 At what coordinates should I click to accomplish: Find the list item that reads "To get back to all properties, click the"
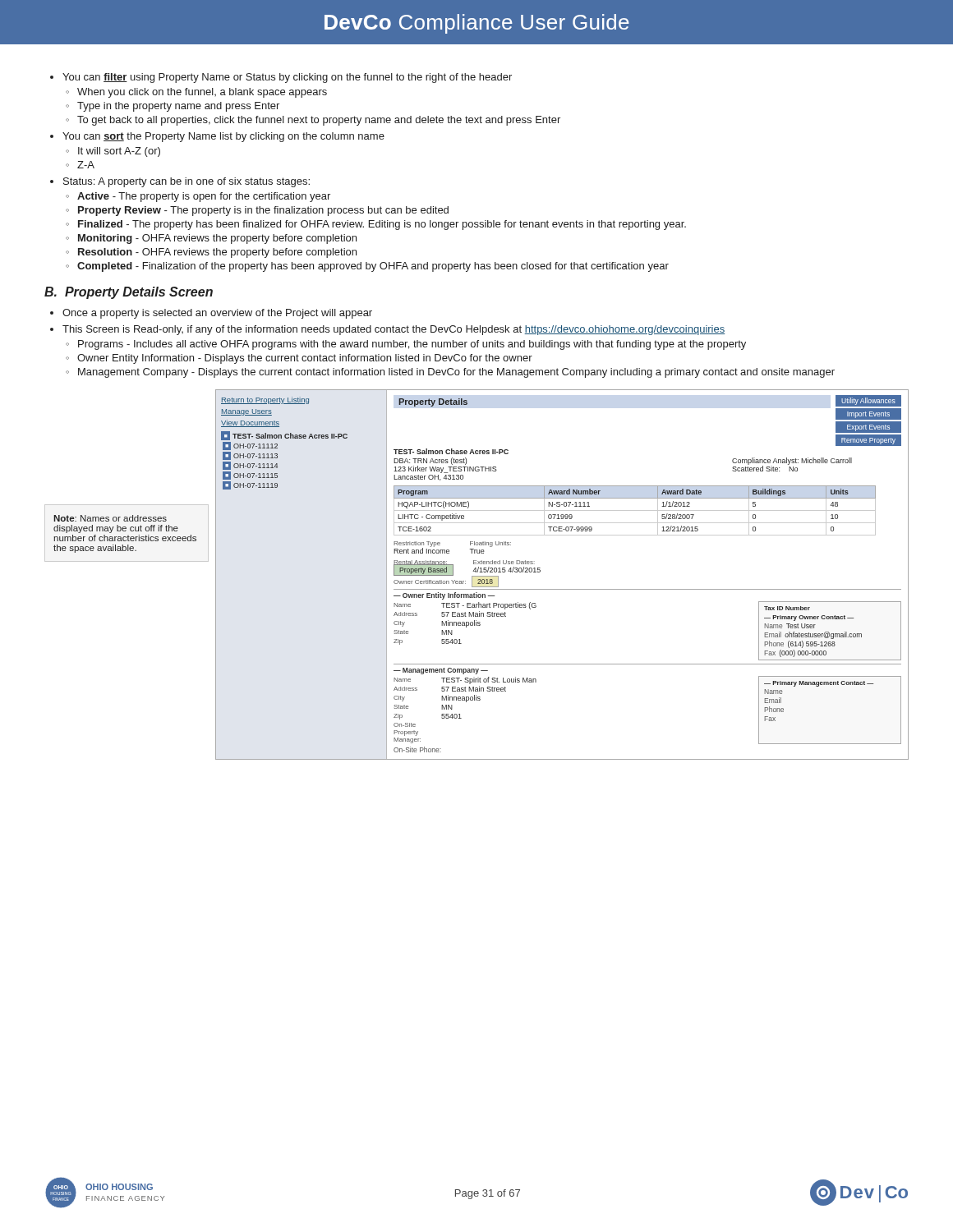coord(319,120)
